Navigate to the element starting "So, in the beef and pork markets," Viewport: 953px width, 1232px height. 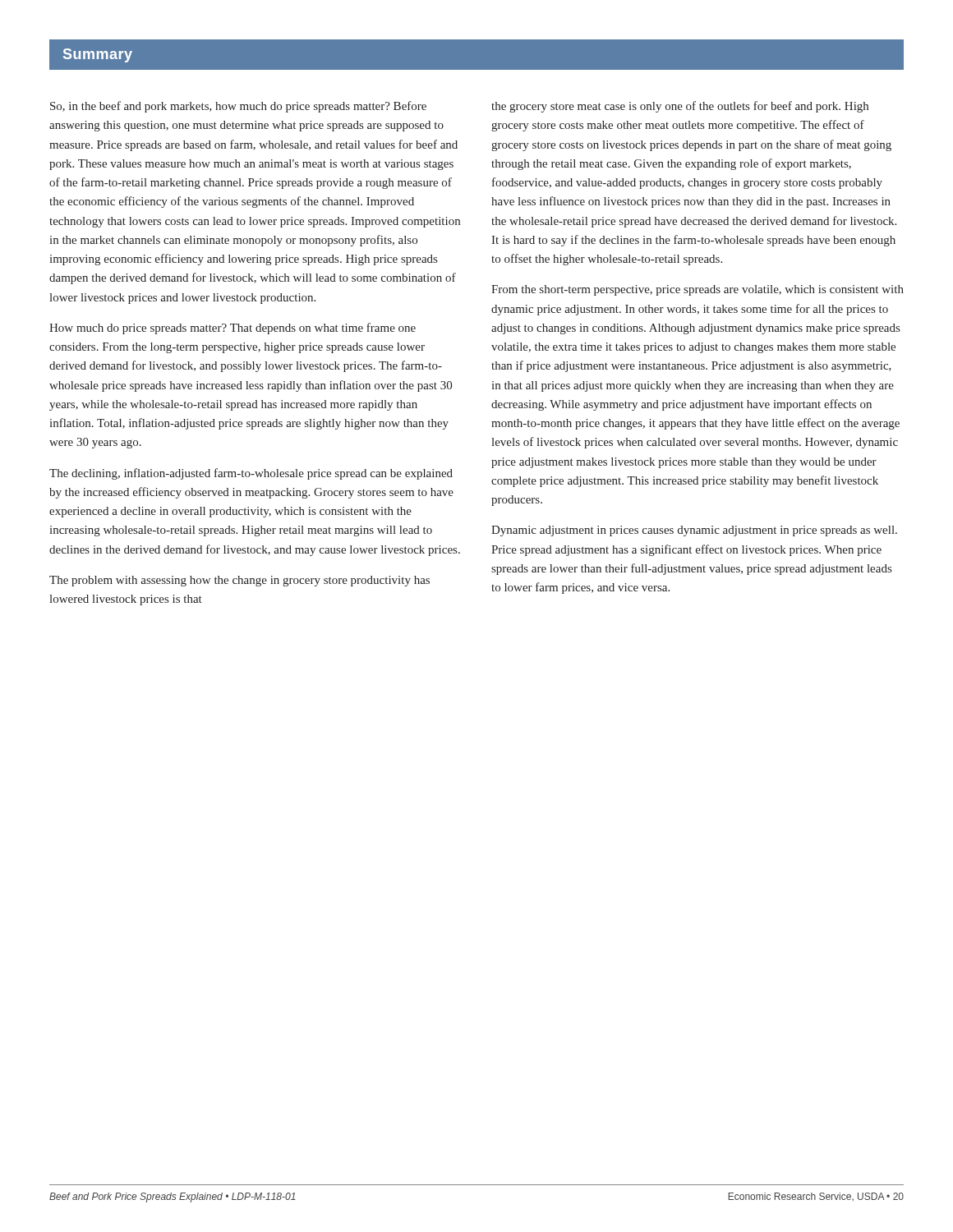pos(255,202)
